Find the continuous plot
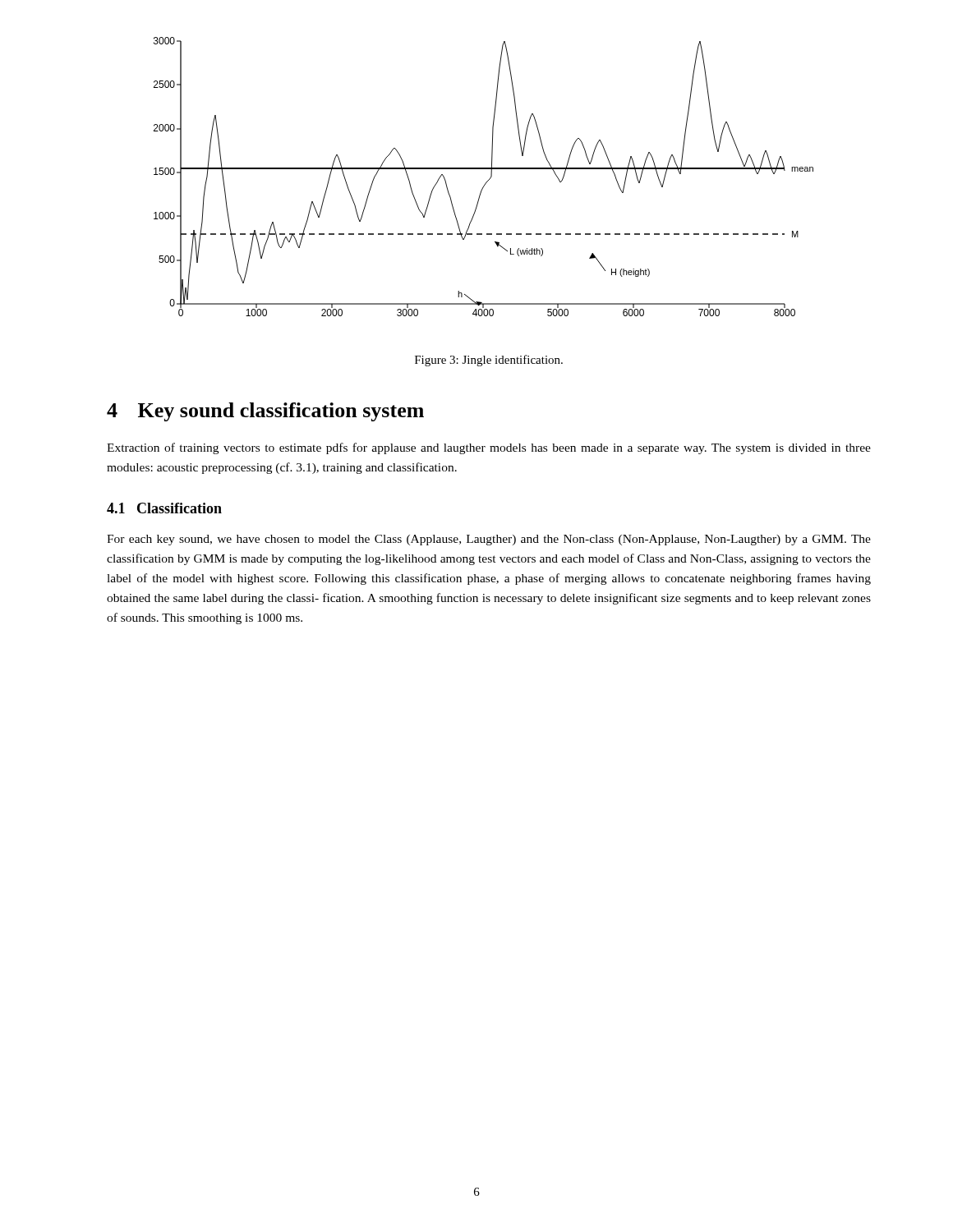The width and height of the screenshot is (953, 1232). (x=489, y=189)
